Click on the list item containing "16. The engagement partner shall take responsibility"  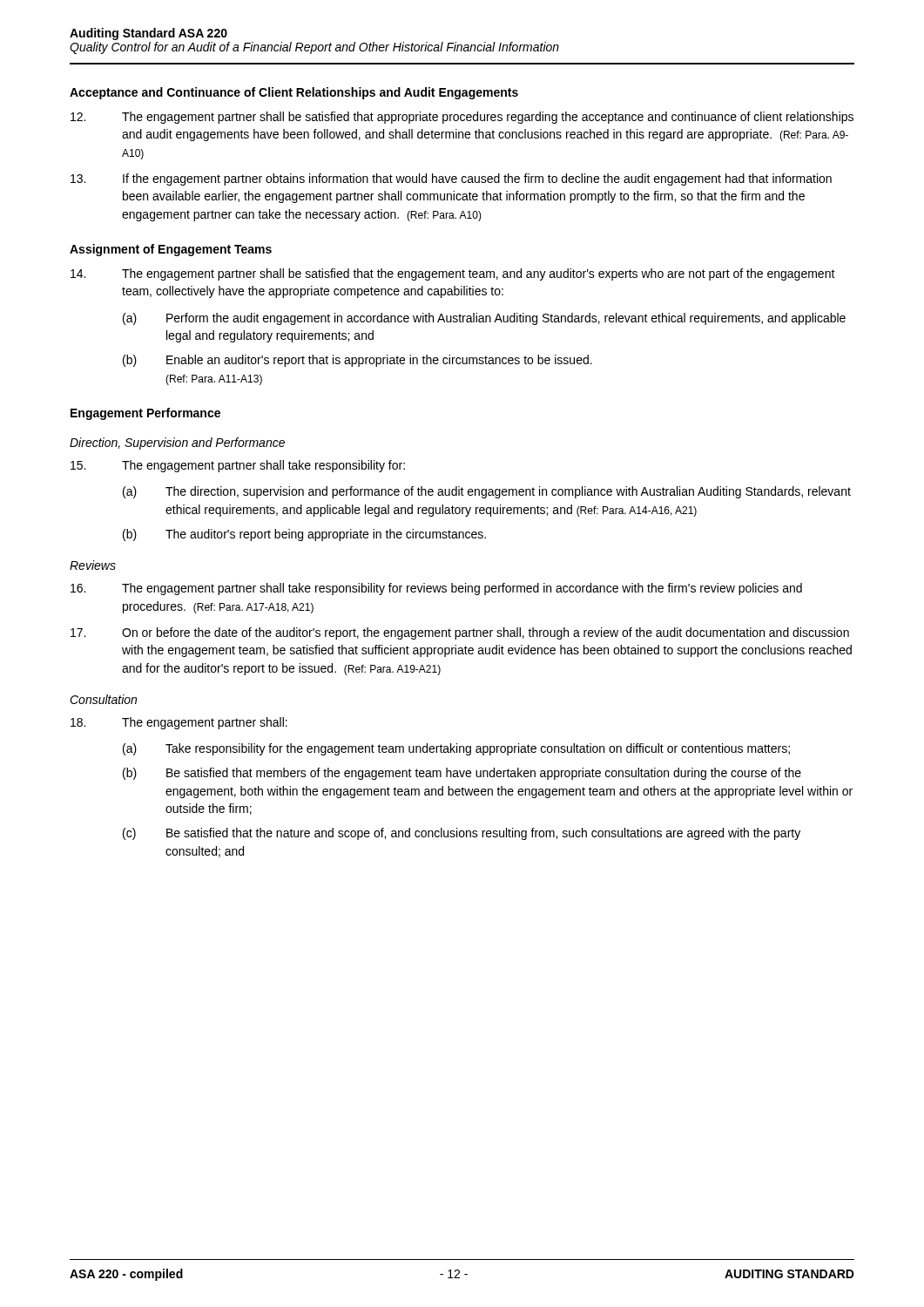462,597
